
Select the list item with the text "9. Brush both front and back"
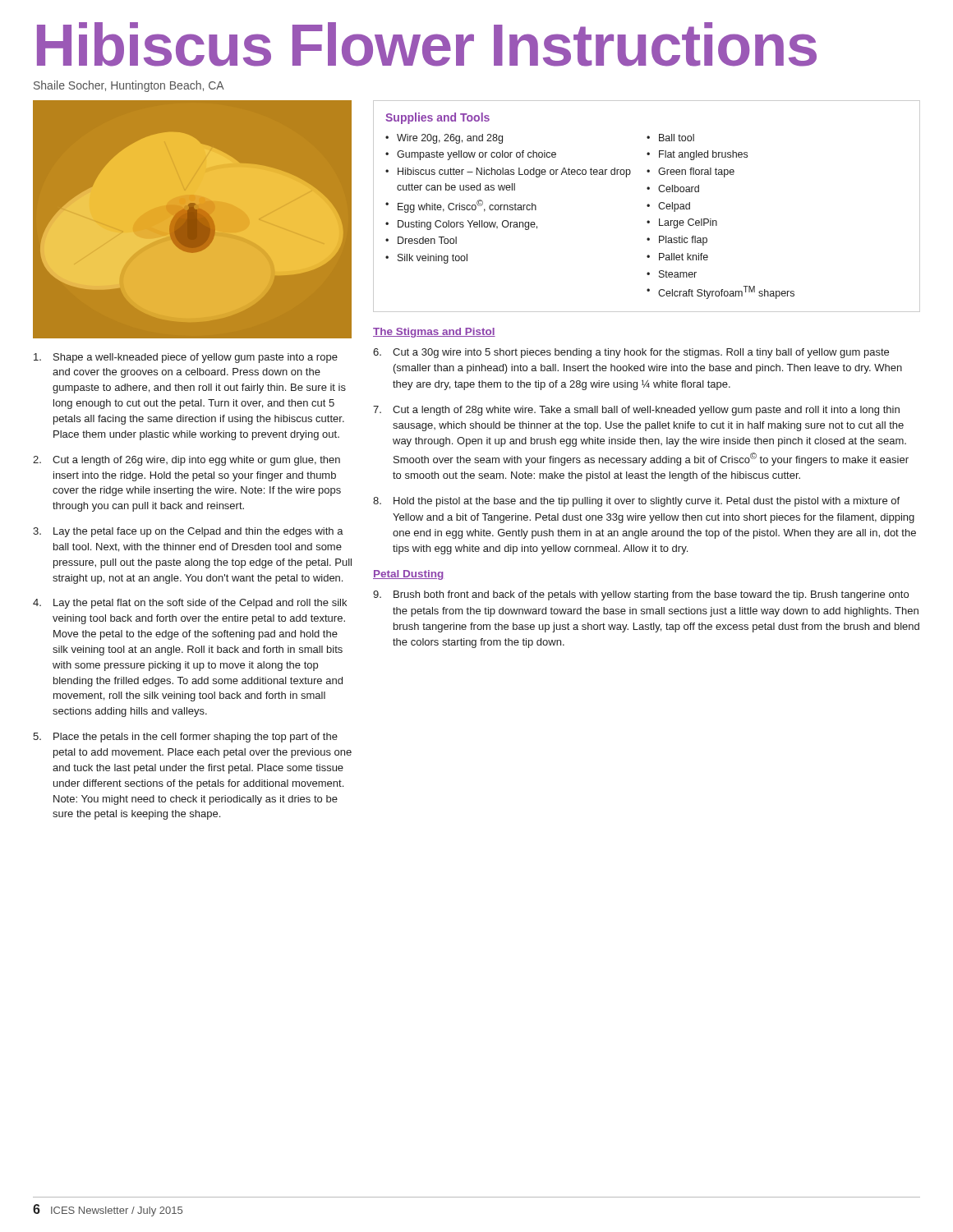click(647, 618)
